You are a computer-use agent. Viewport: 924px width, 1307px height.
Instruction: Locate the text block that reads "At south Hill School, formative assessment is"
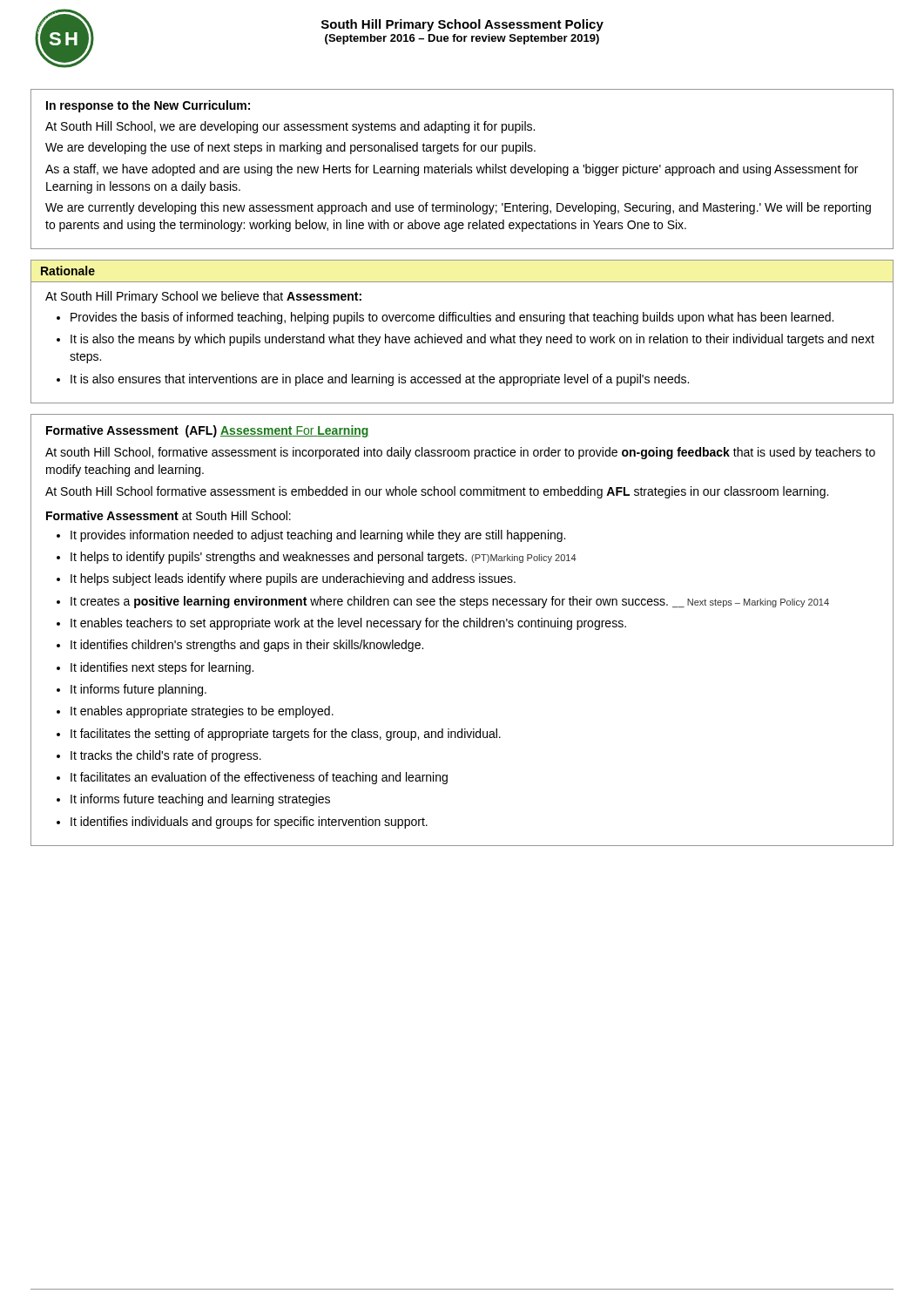460,453
